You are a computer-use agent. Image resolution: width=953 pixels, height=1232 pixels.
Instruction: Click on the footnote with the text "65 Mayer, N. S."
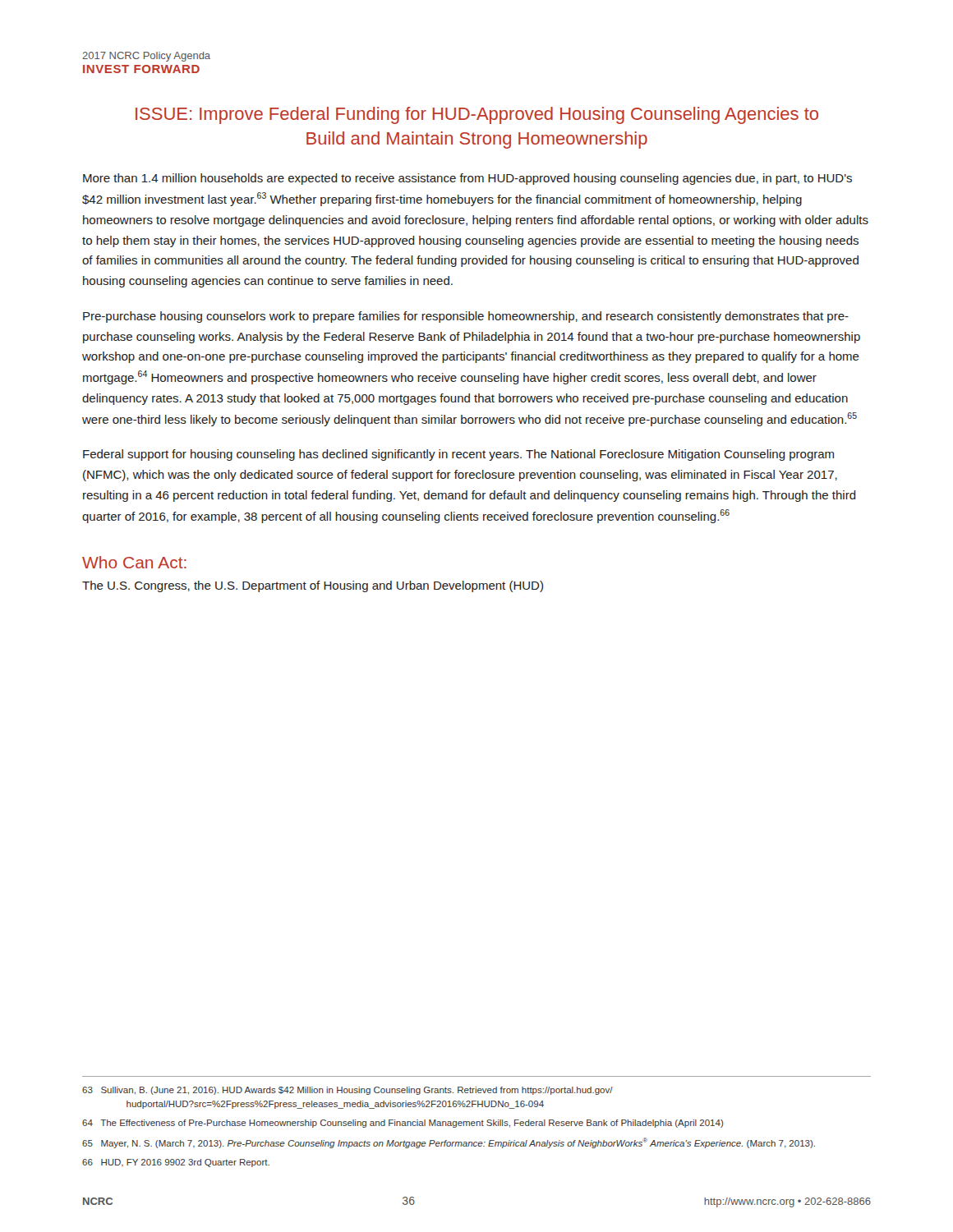point(449,1142)
